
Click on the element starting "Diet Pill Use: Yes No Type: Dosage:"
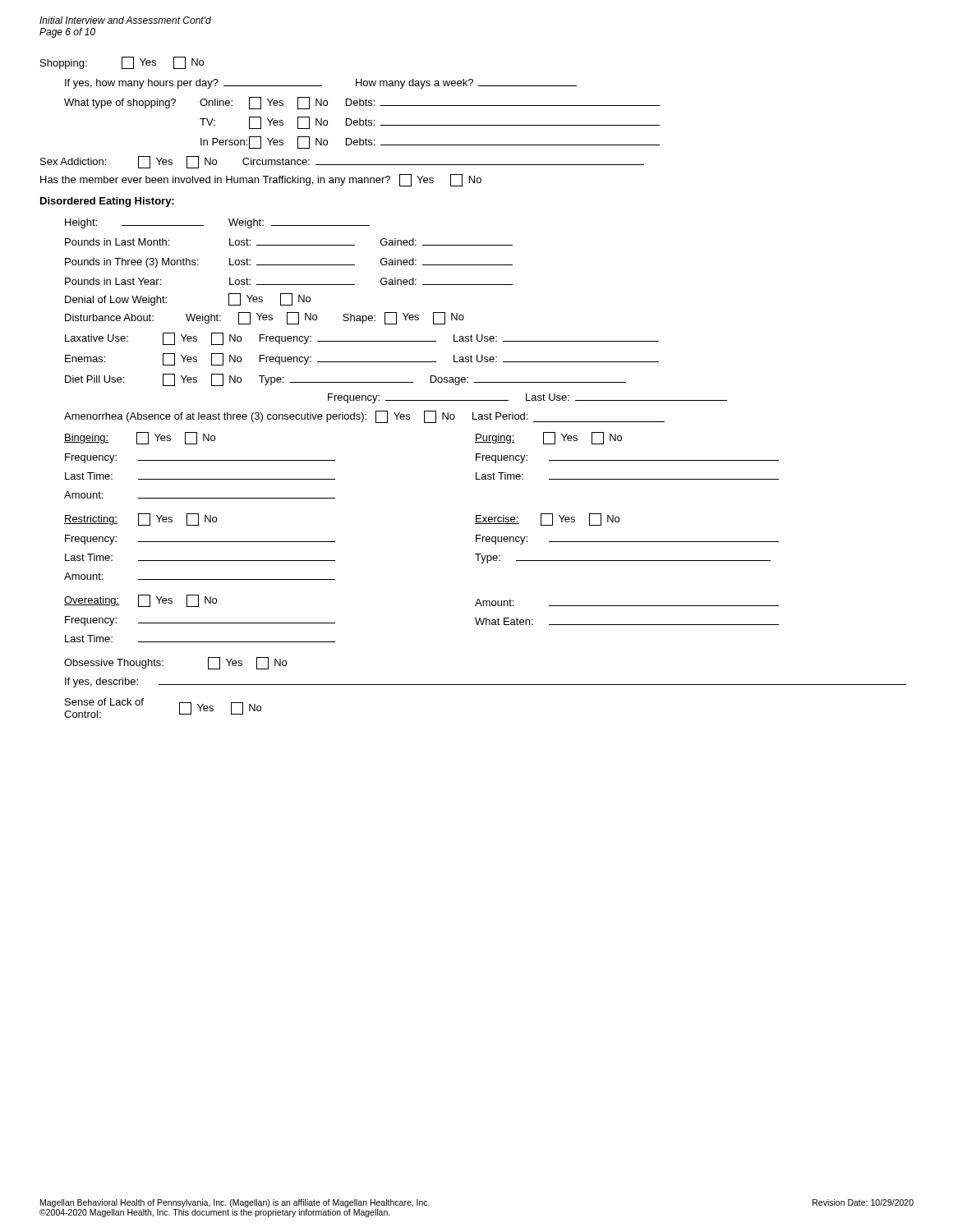(345, 378)
